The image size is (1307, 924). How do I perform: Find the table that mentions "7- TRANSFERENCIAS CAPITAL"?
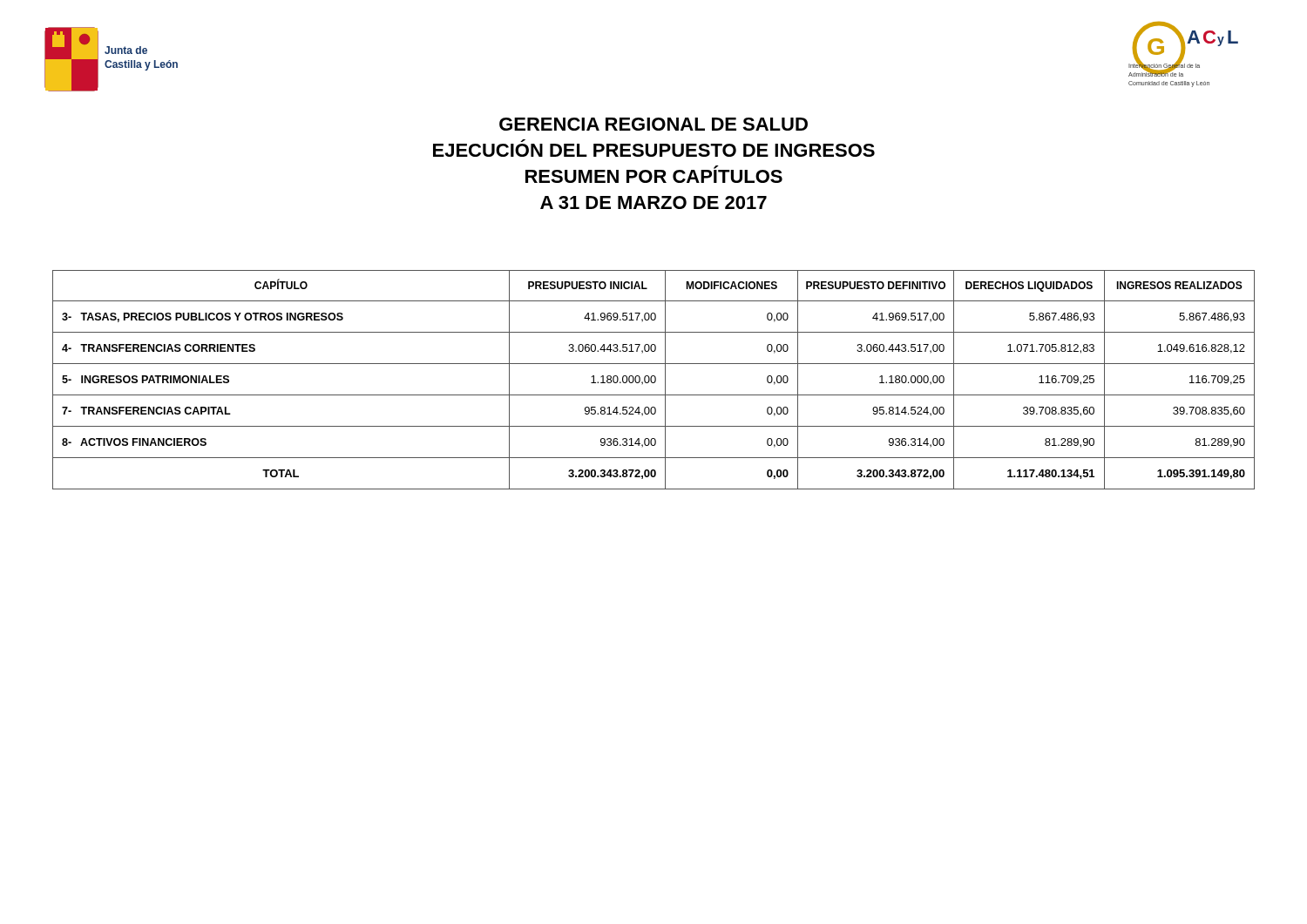coord(654,380)
